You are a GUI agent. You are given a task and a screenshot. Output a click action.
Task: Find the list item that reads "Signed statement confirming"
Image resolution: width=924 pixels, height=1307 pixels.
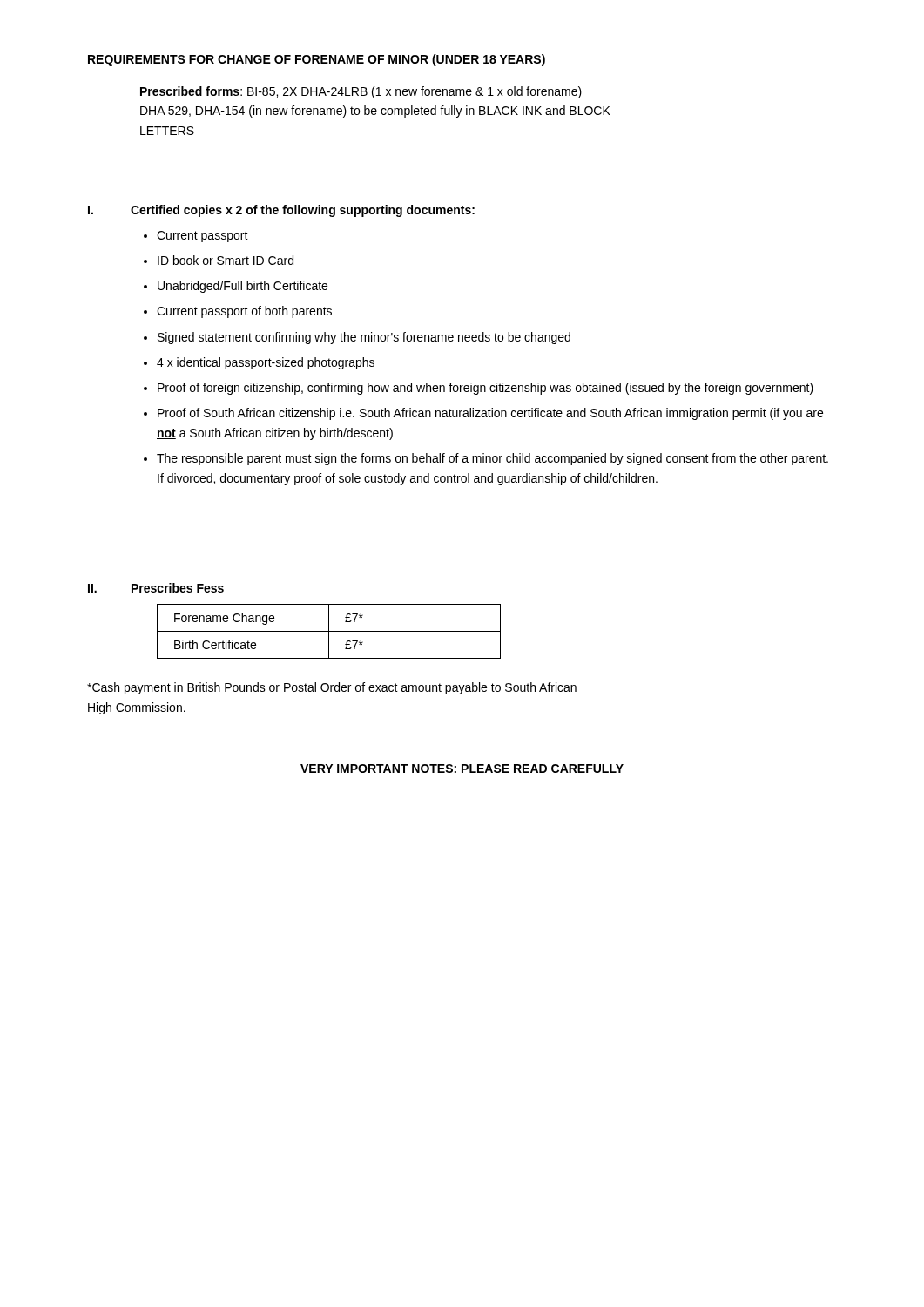[364, 337]
